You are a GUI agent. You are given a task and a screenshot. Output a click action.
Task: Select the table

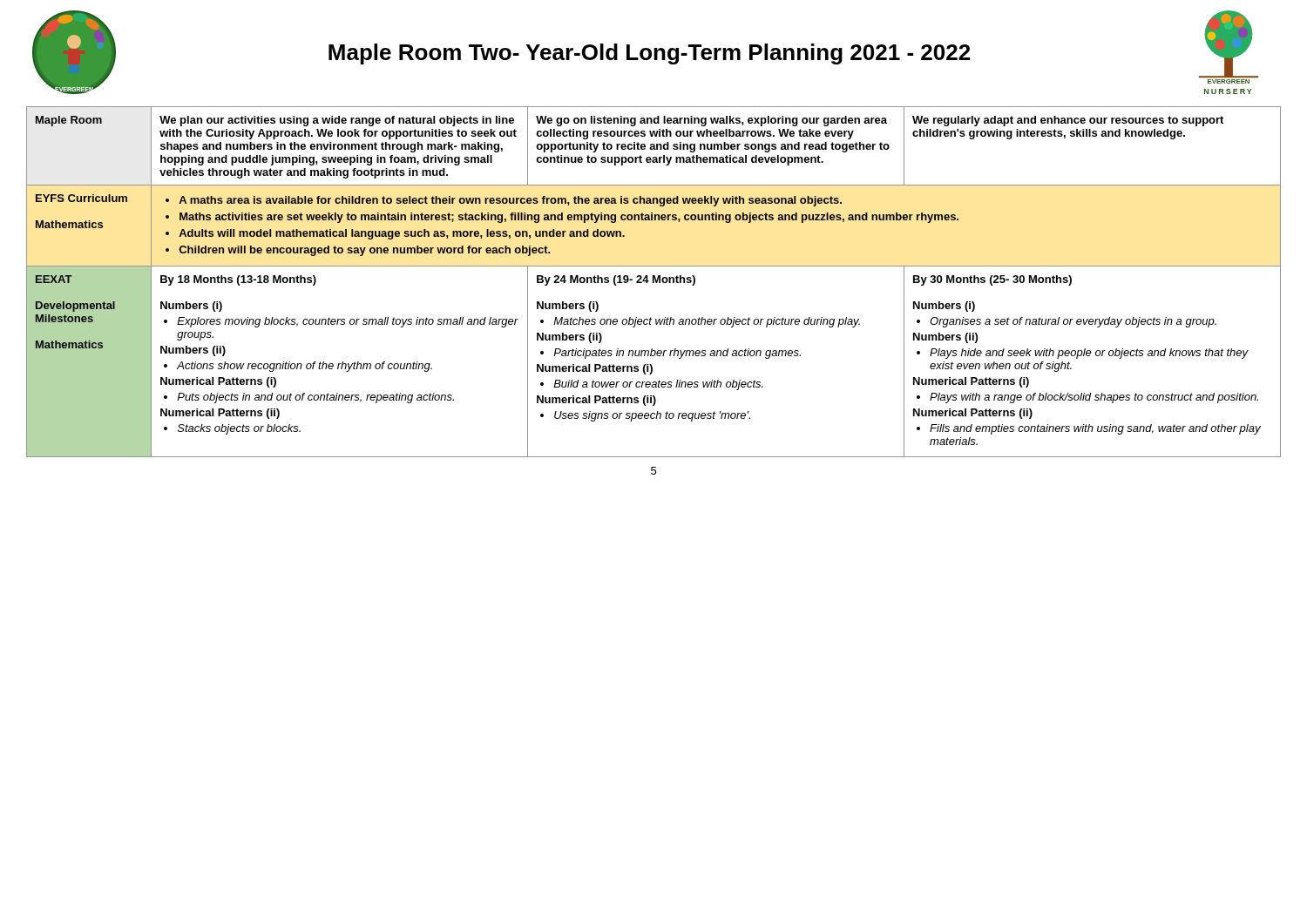(x=654, y=282)
